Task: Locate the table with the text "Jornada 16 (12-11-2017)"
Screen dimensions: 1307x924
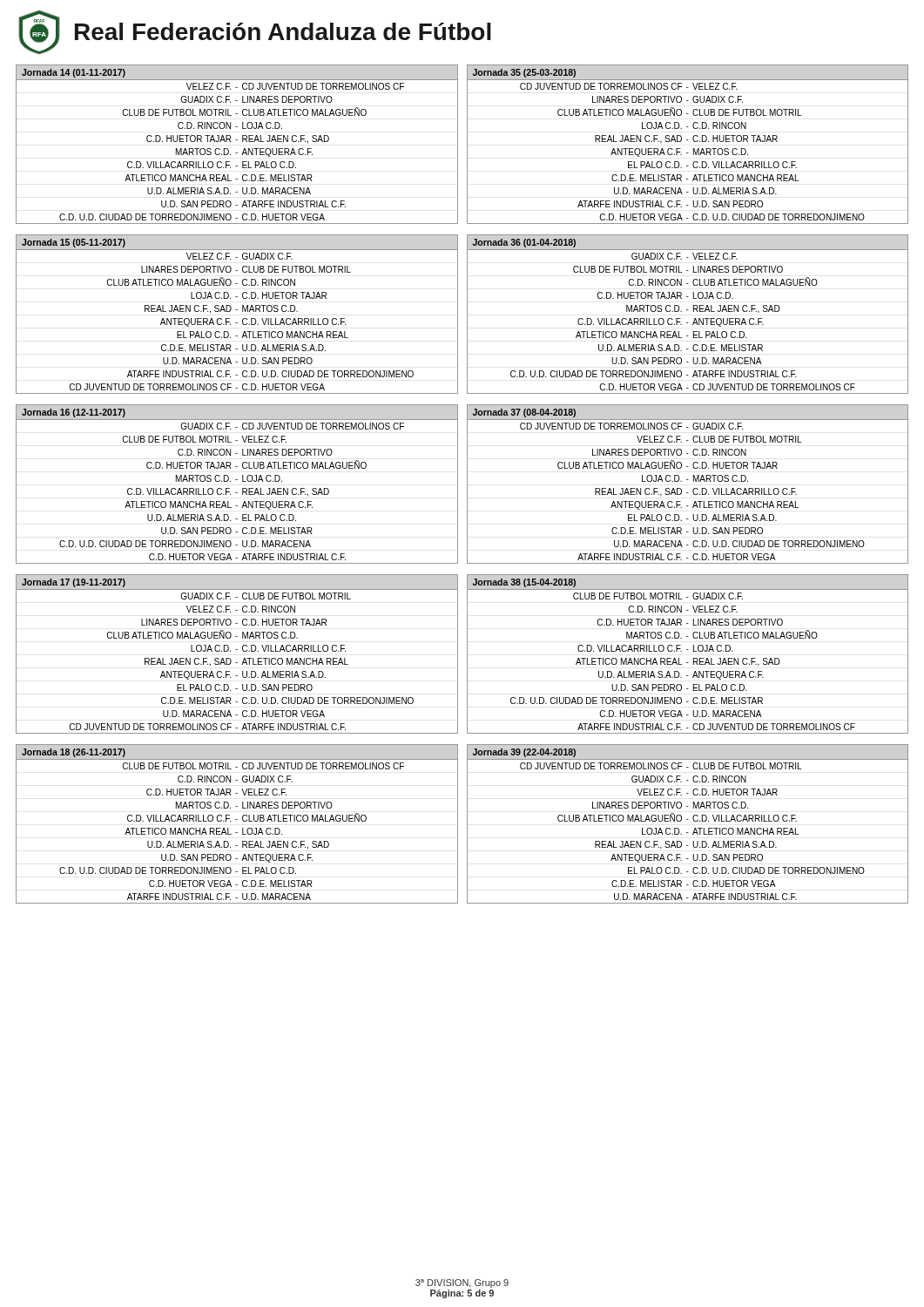Action: click(x=237, y=484)
